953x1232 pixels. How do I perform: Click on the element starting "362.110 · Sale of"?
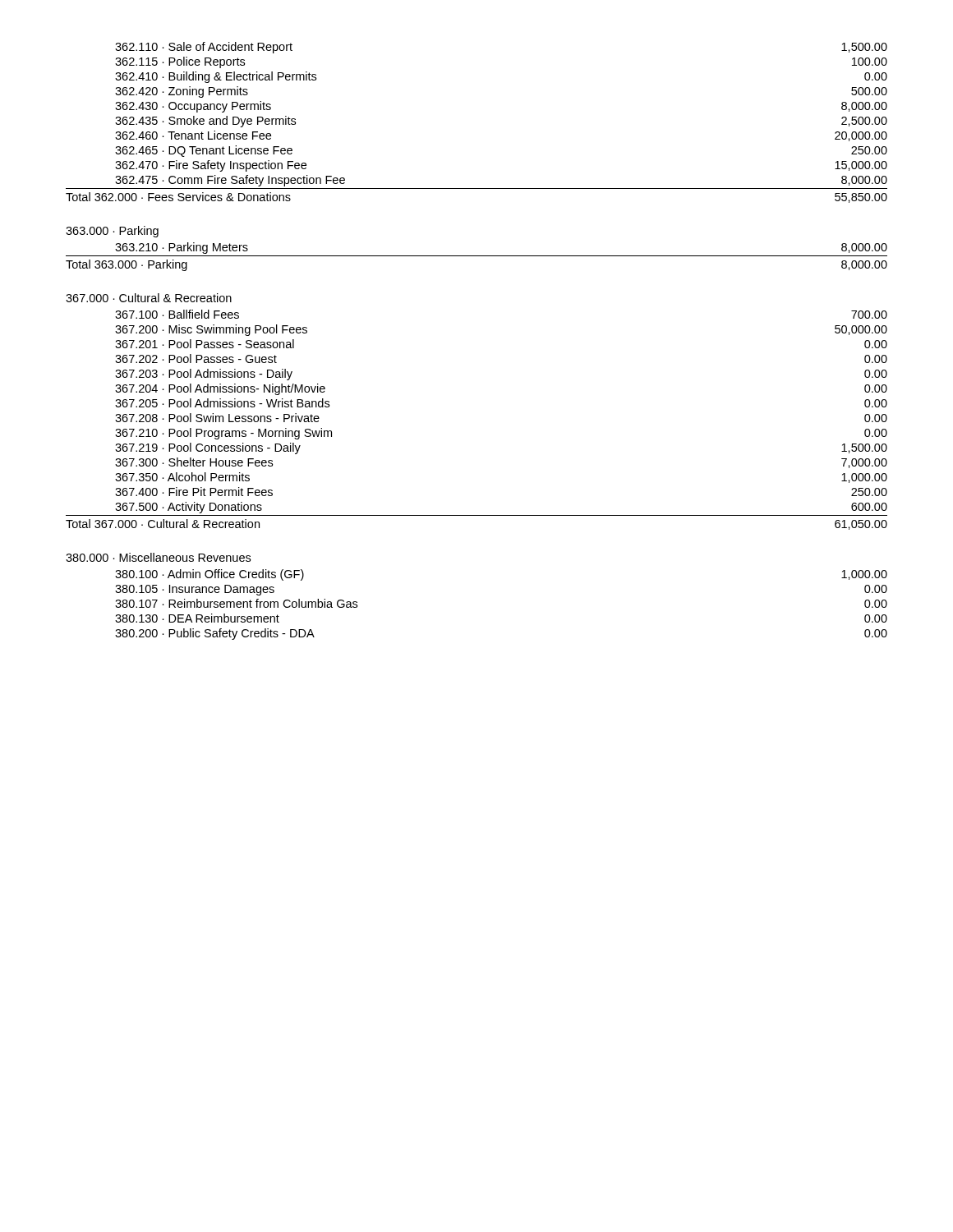point(200,47)
